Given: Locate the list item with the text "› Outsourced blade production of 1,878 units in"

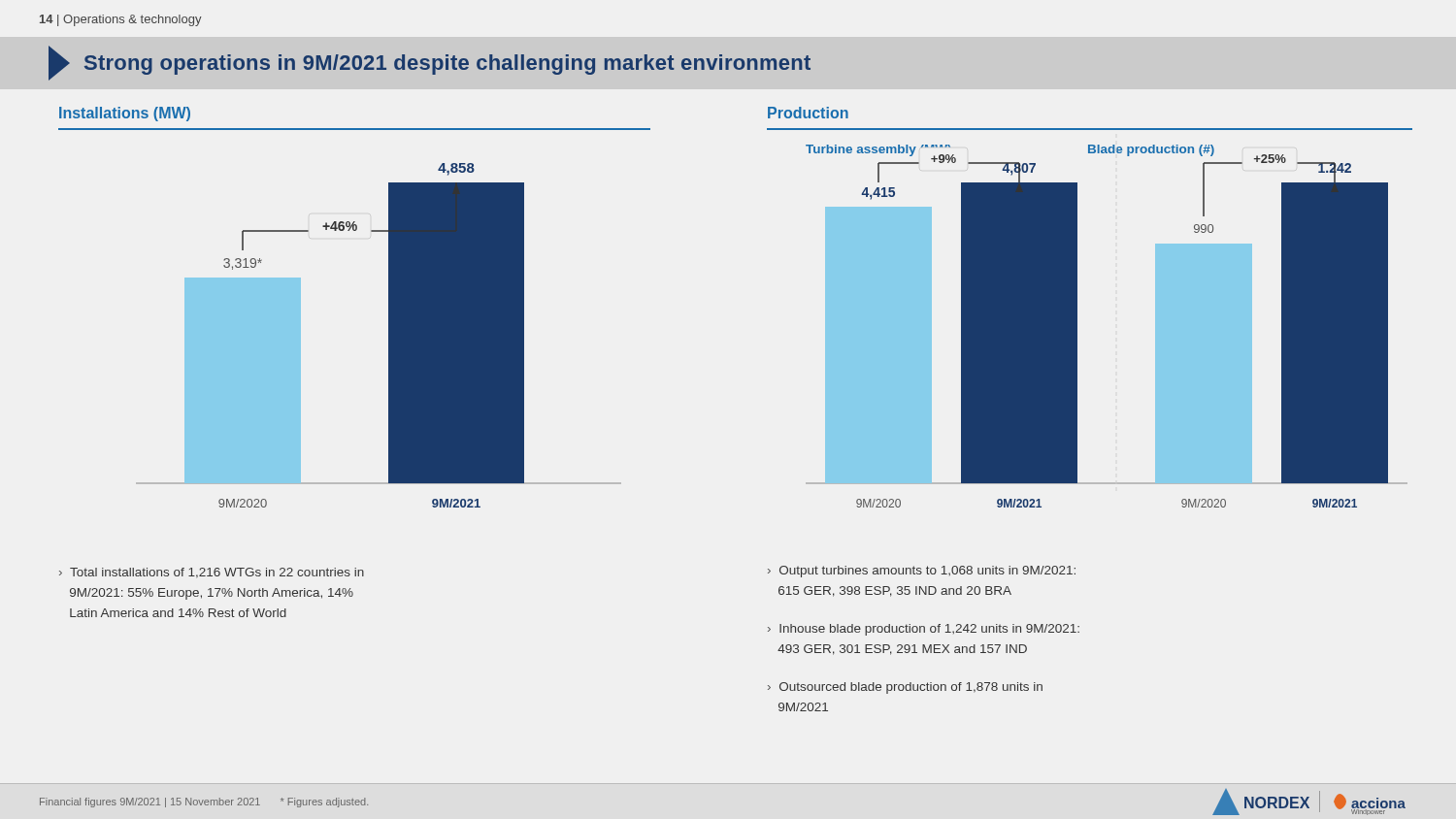Looking at the screenshot, I should [905, 697].
